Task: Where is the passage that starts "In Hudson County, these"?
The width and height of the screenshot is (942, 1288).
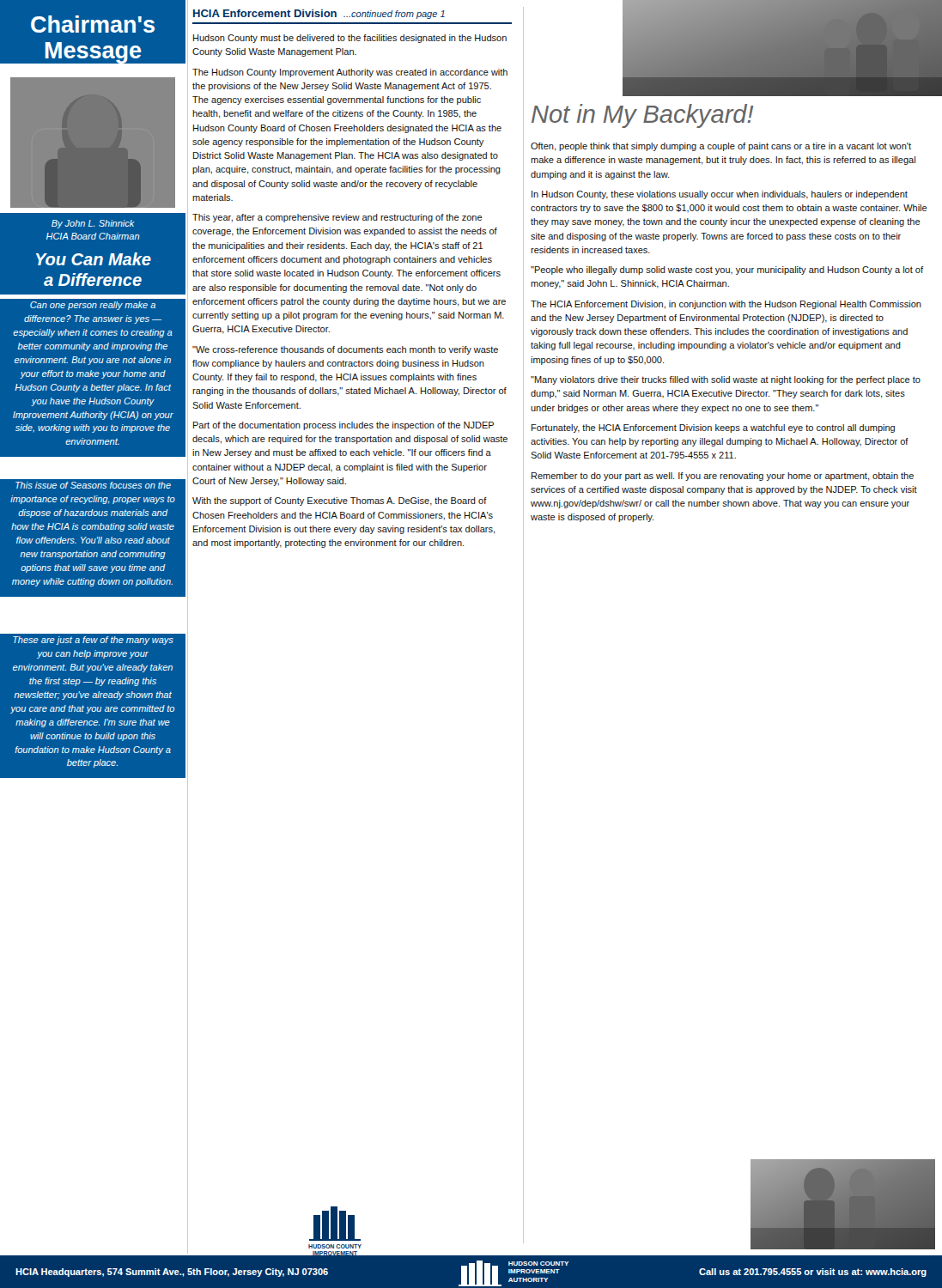Action: (x=729, y=222)
